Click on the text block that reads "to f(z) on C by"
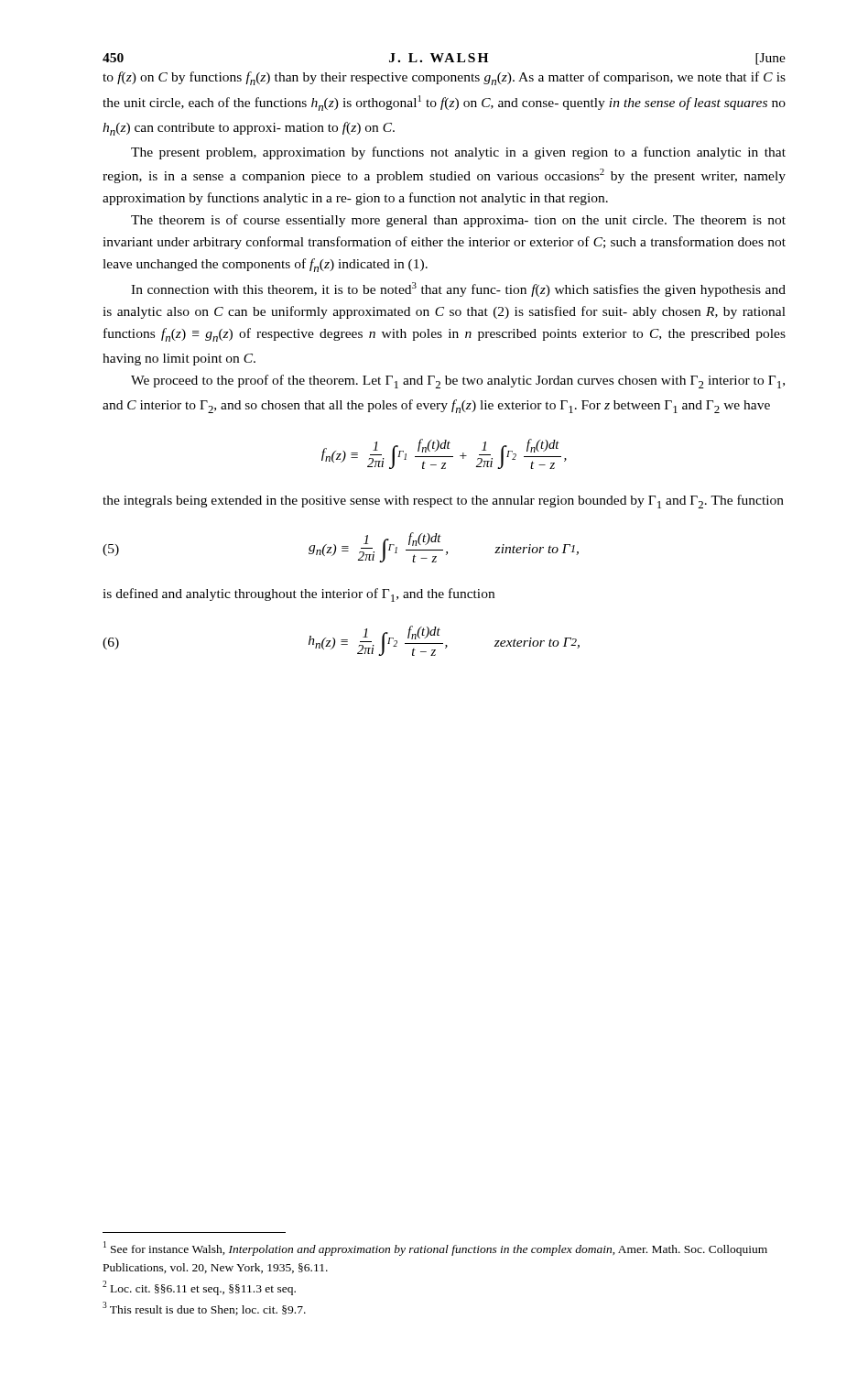Viewport: 868px width, 1374px height. point(444,104)
